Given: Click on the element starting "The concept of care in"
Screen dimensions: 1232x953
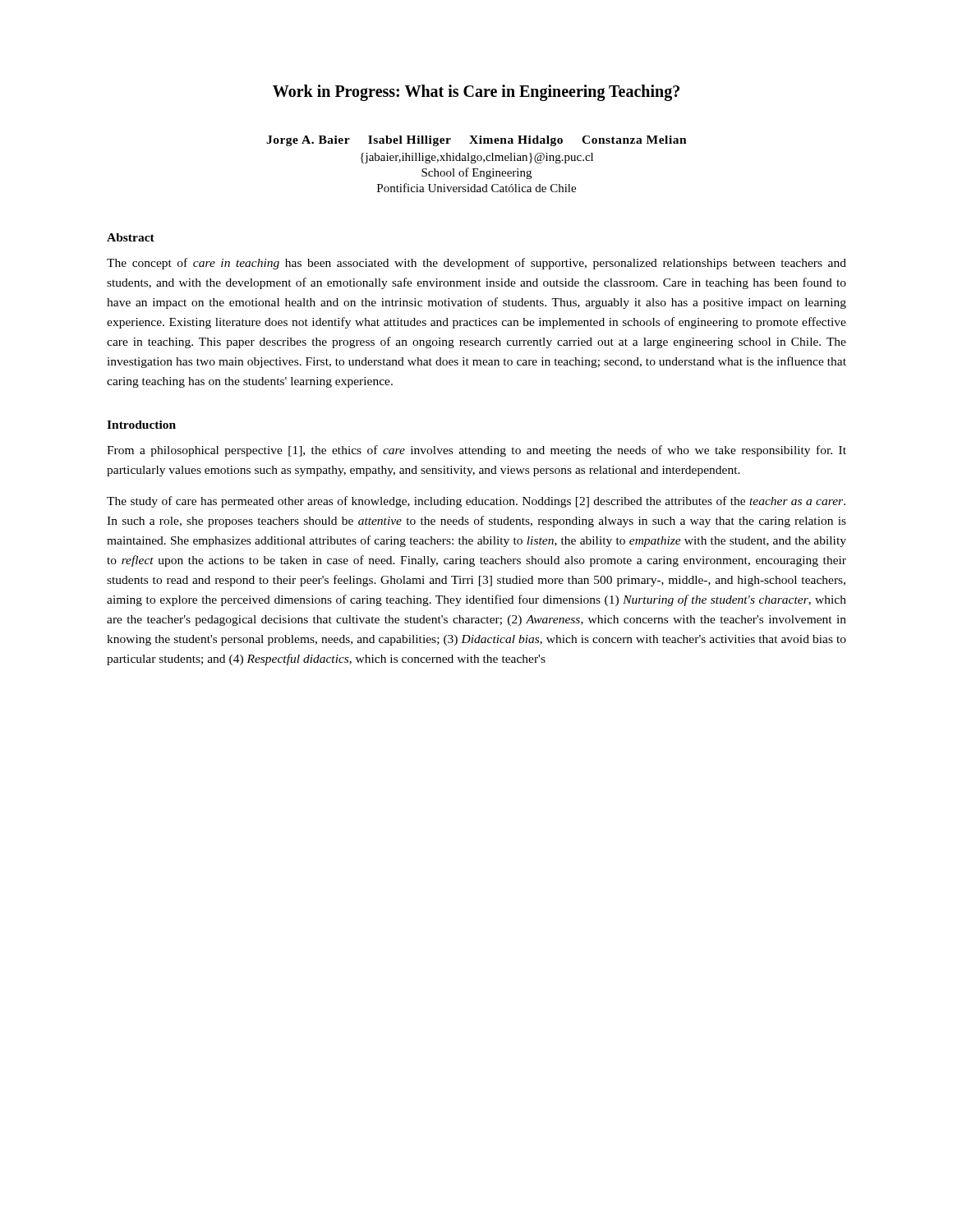Looking at the screenshot, I should (x=476, y=322).
